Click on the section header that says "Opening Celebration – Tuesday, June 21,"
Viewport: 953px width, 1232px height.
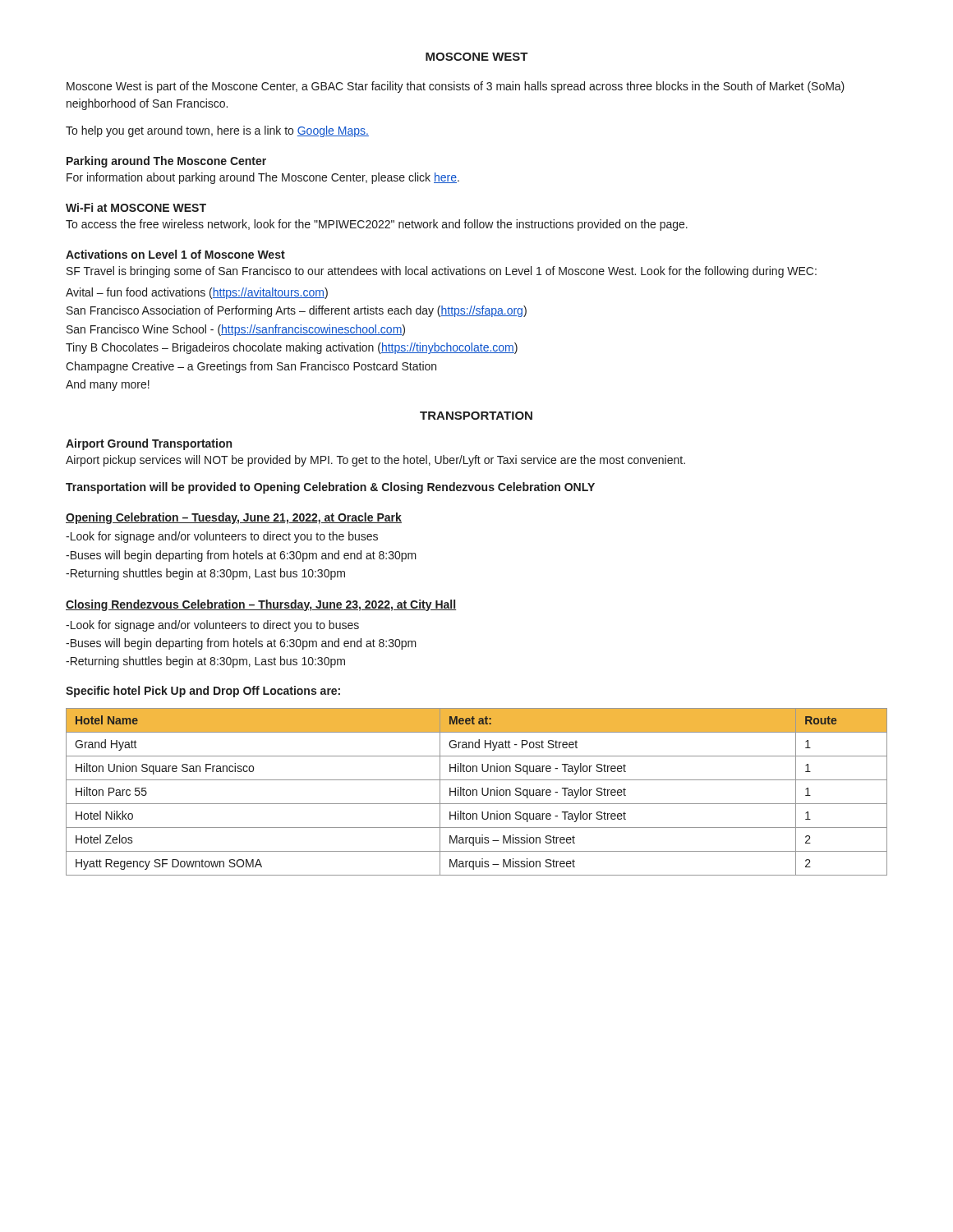pyautogui.click(x=234, y=518)
